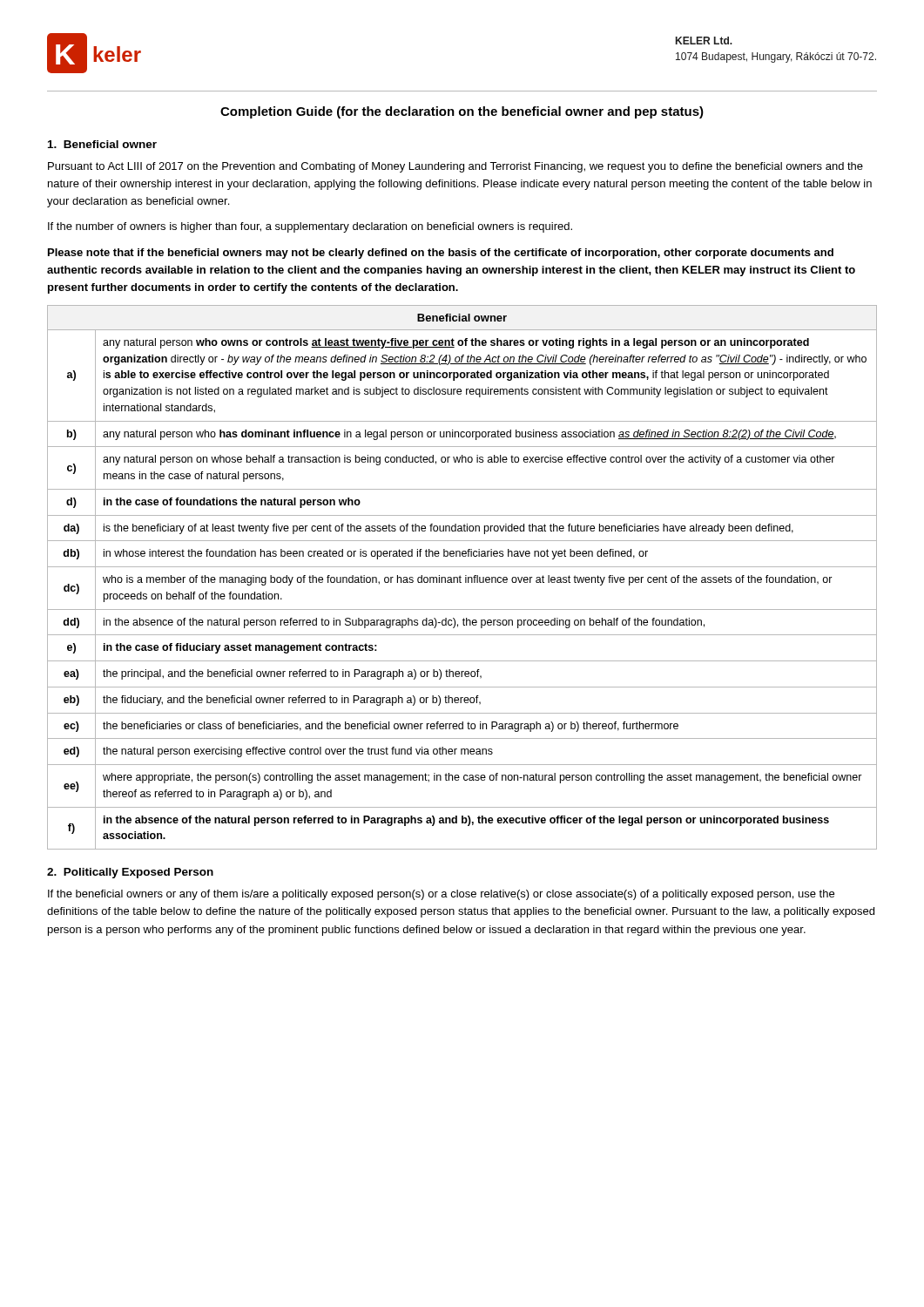Click on the region starting "1. Beneficial owner"
Image resolution: width=924 pixels, height=1307 pixels.
(x=102, y=144)
